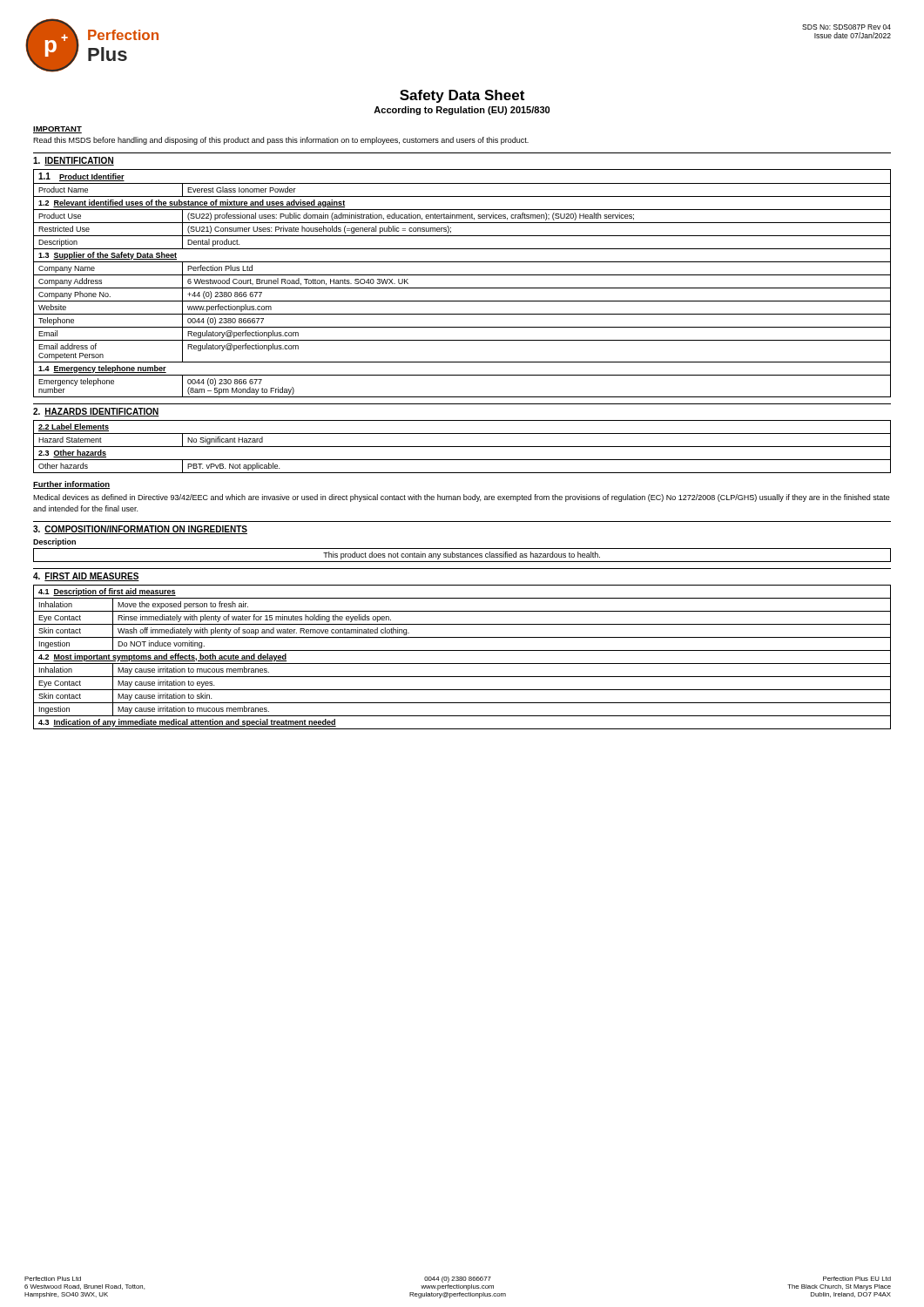Select the section header that reads "2. HAZARDS IDENTIFICATION"

96,411
